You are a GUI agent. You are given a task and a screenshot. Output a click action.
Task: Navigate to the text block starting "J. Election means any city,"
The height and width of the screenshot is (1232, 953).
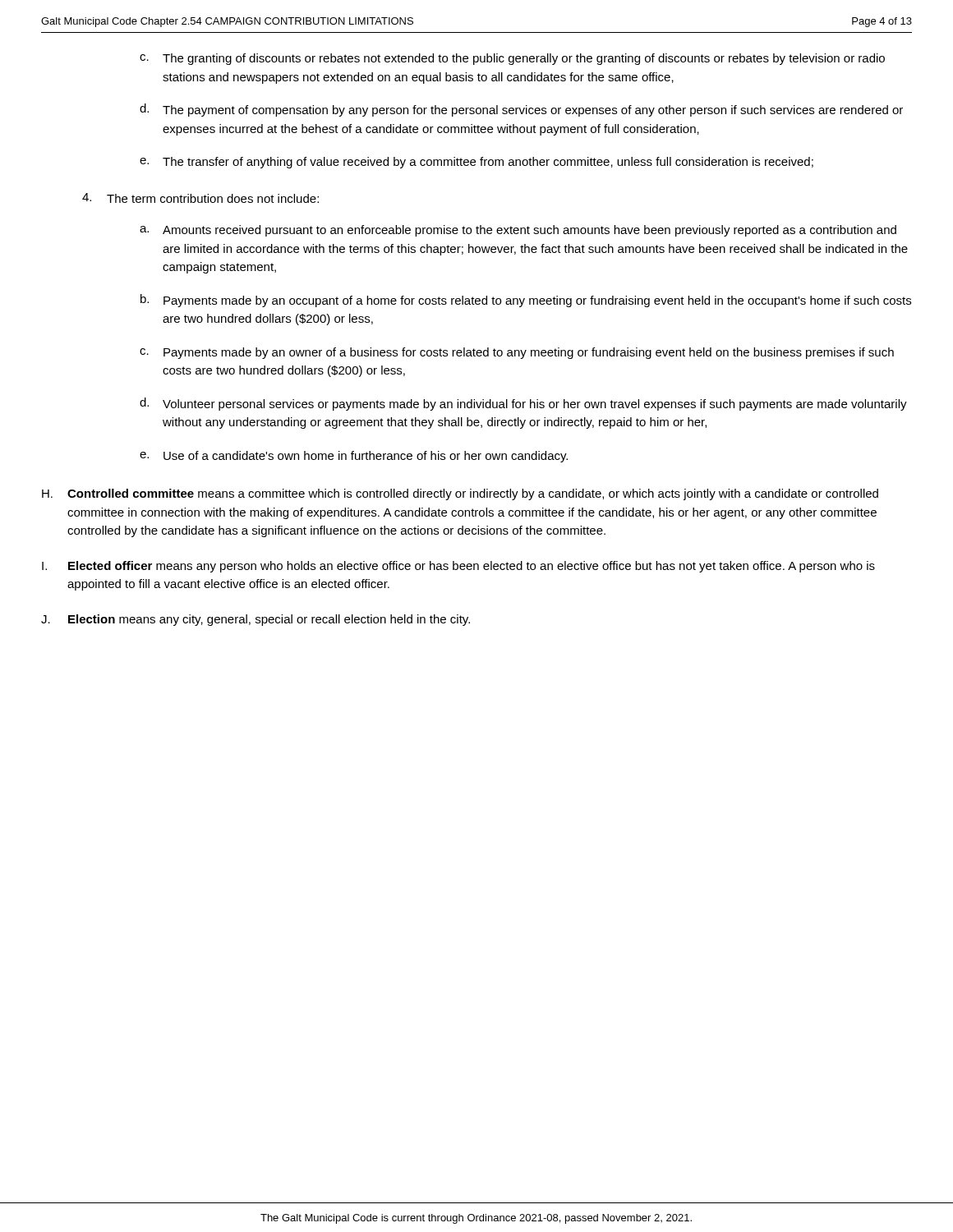476,619
